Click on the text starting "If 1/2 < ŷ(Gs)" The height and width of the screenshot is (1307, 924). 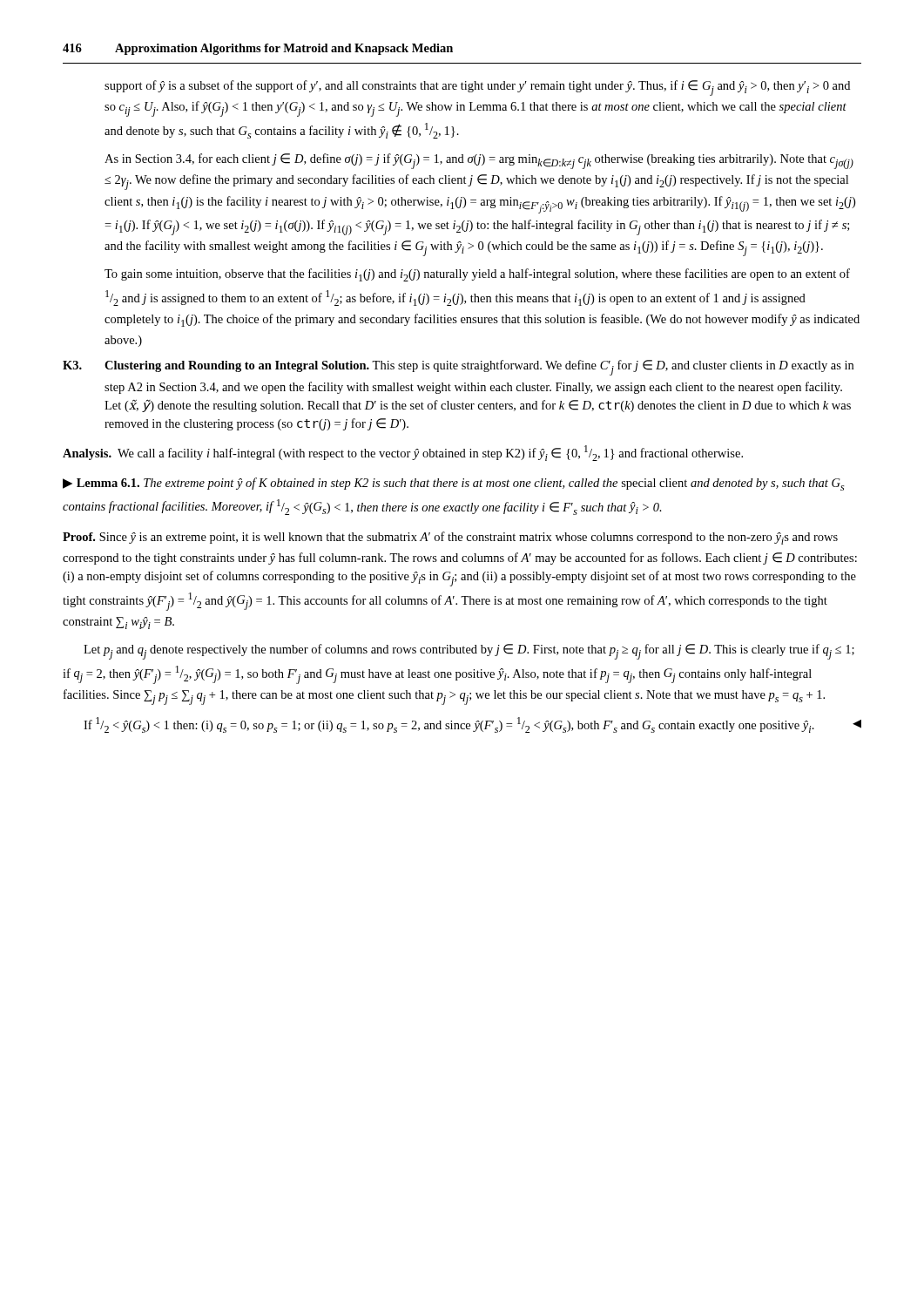pyautogui.click(x=472, y=725)
